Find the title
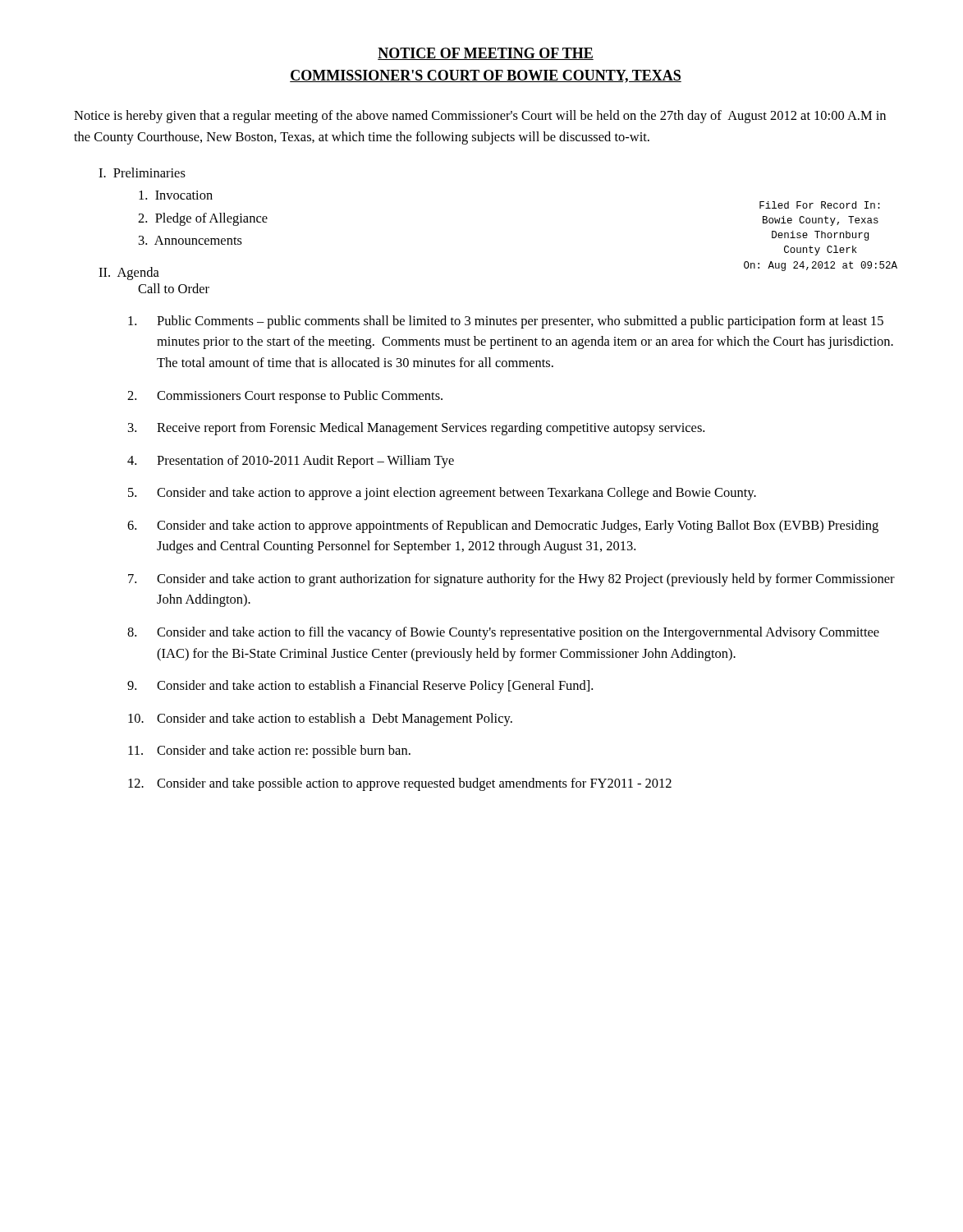The width and height of the screenshot is (963, 1232). 486,65
